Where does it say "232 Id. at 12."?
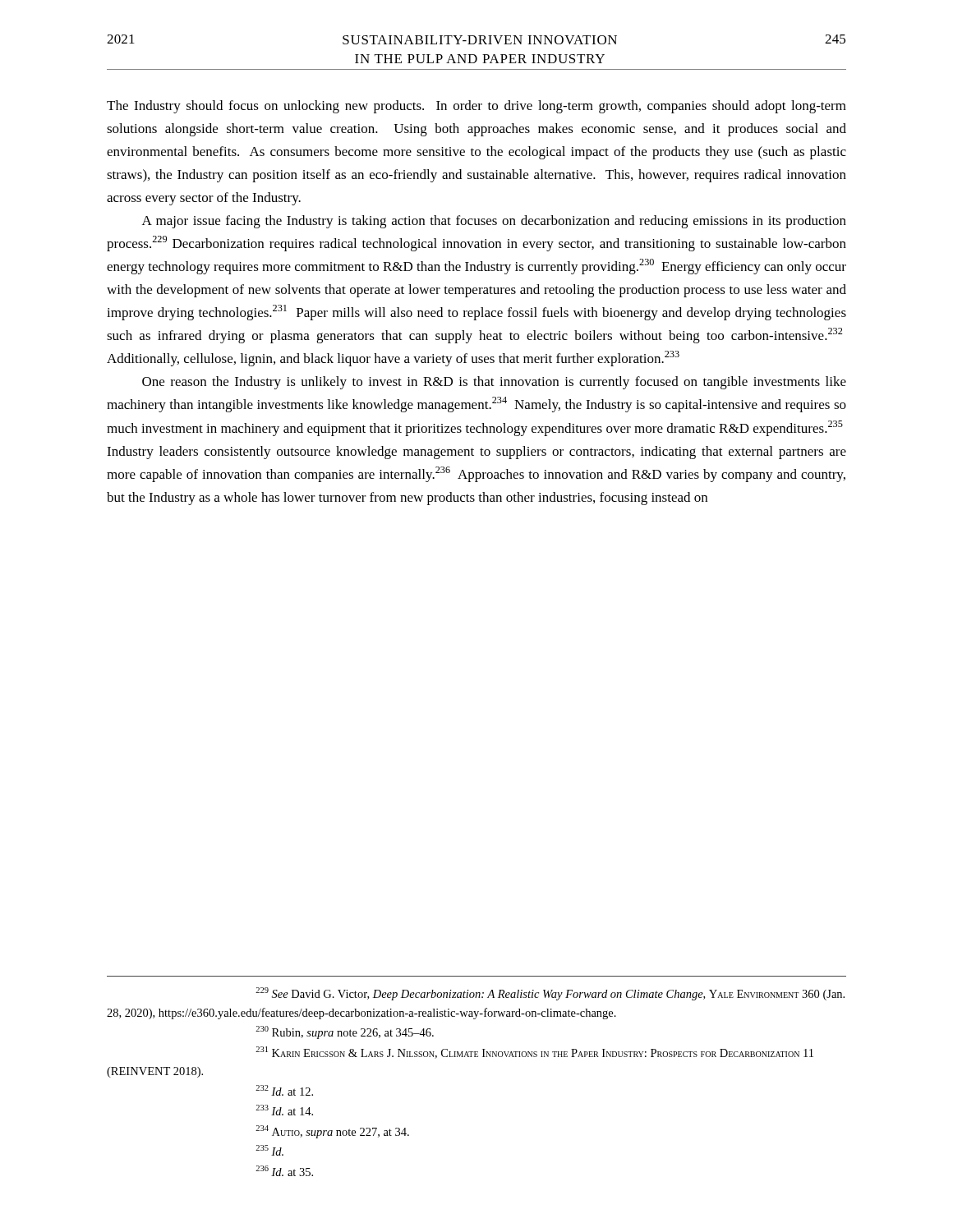Screen dimensions: 1232x953 [284, 1090]
